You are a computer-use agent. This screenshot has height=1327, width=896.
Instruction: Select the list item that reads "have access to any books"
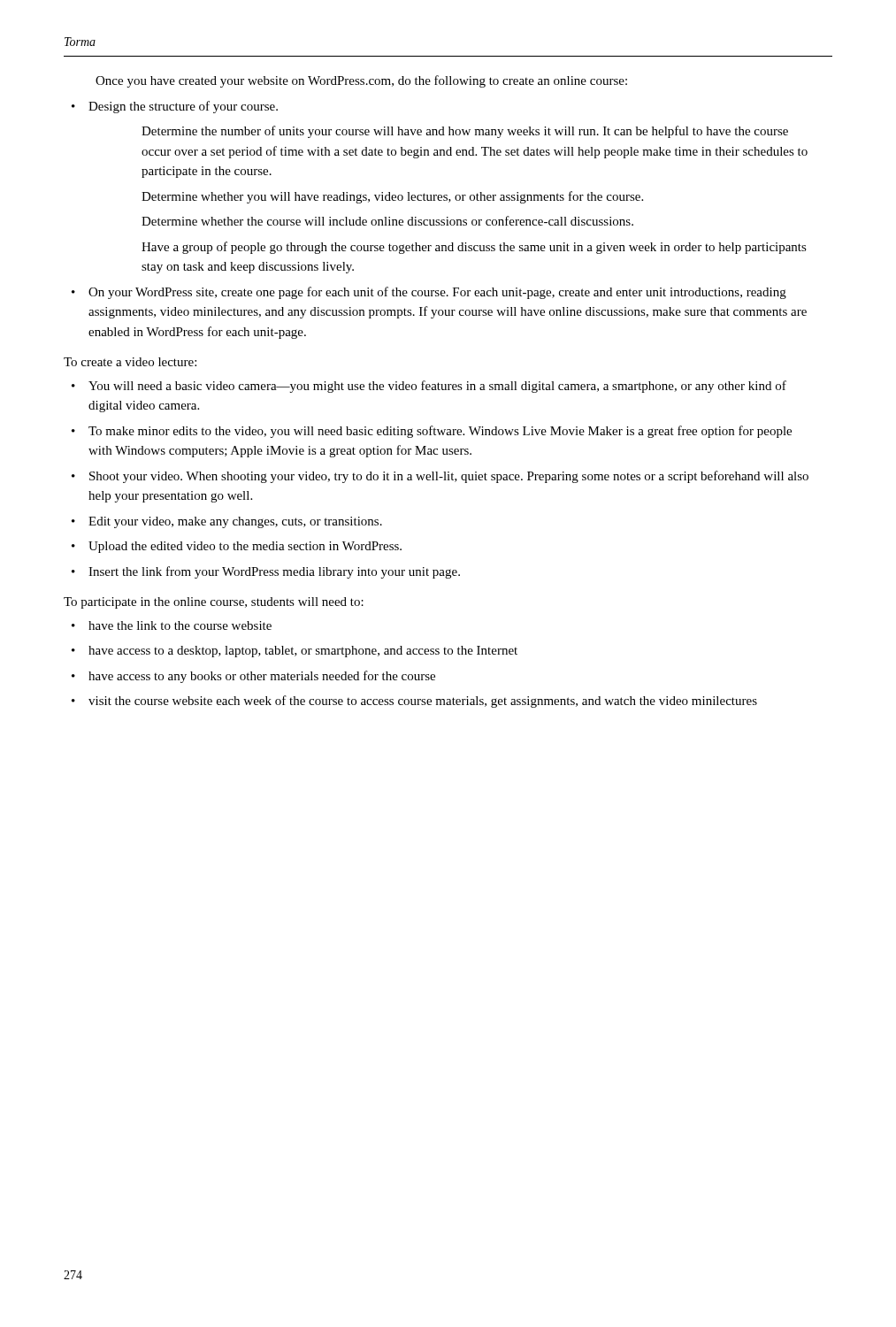pyautogui.click(x=262, y=675)
